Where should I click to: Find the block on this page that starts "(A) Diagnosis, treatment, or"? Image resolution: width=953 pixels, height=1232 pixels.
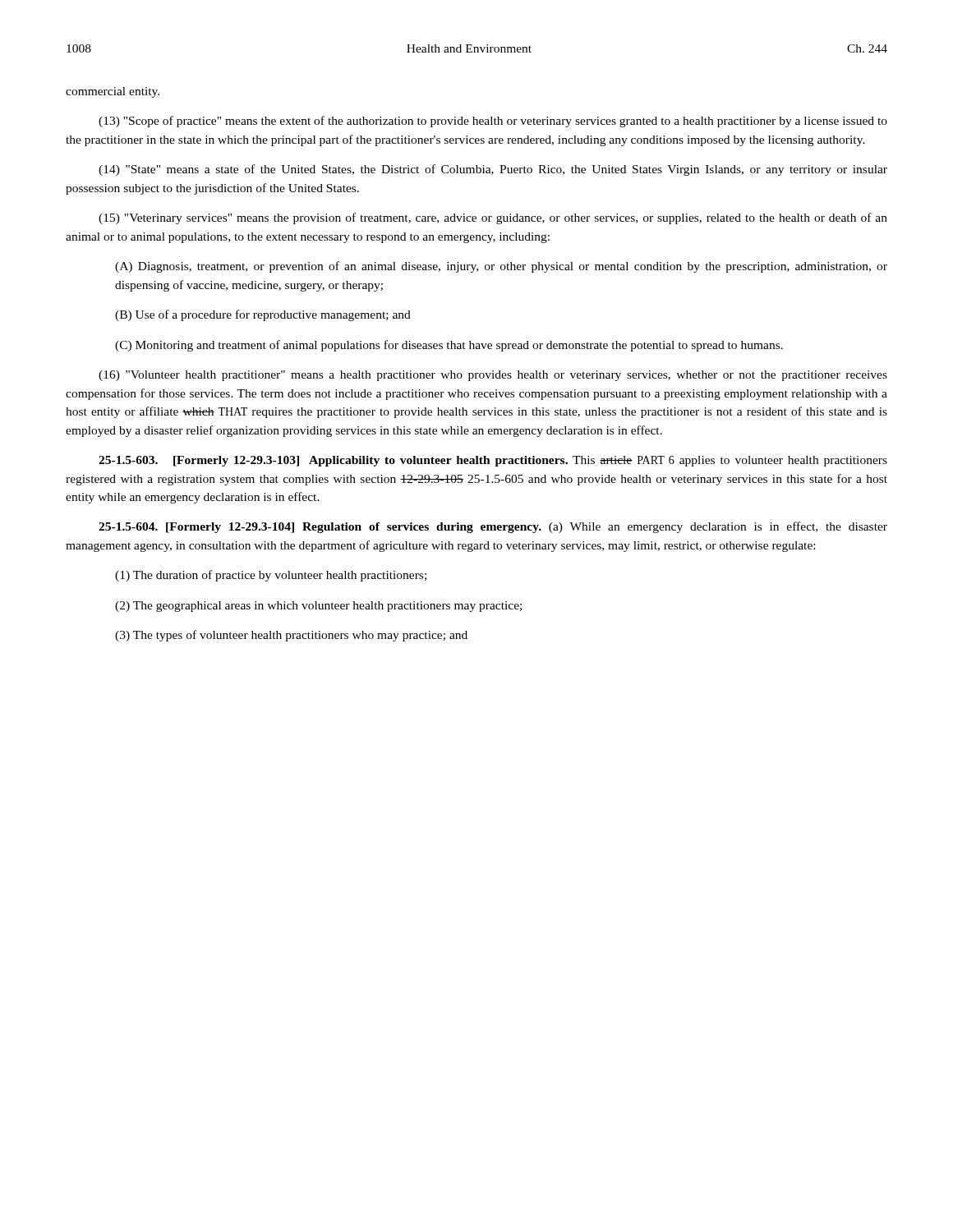point(501,275)
